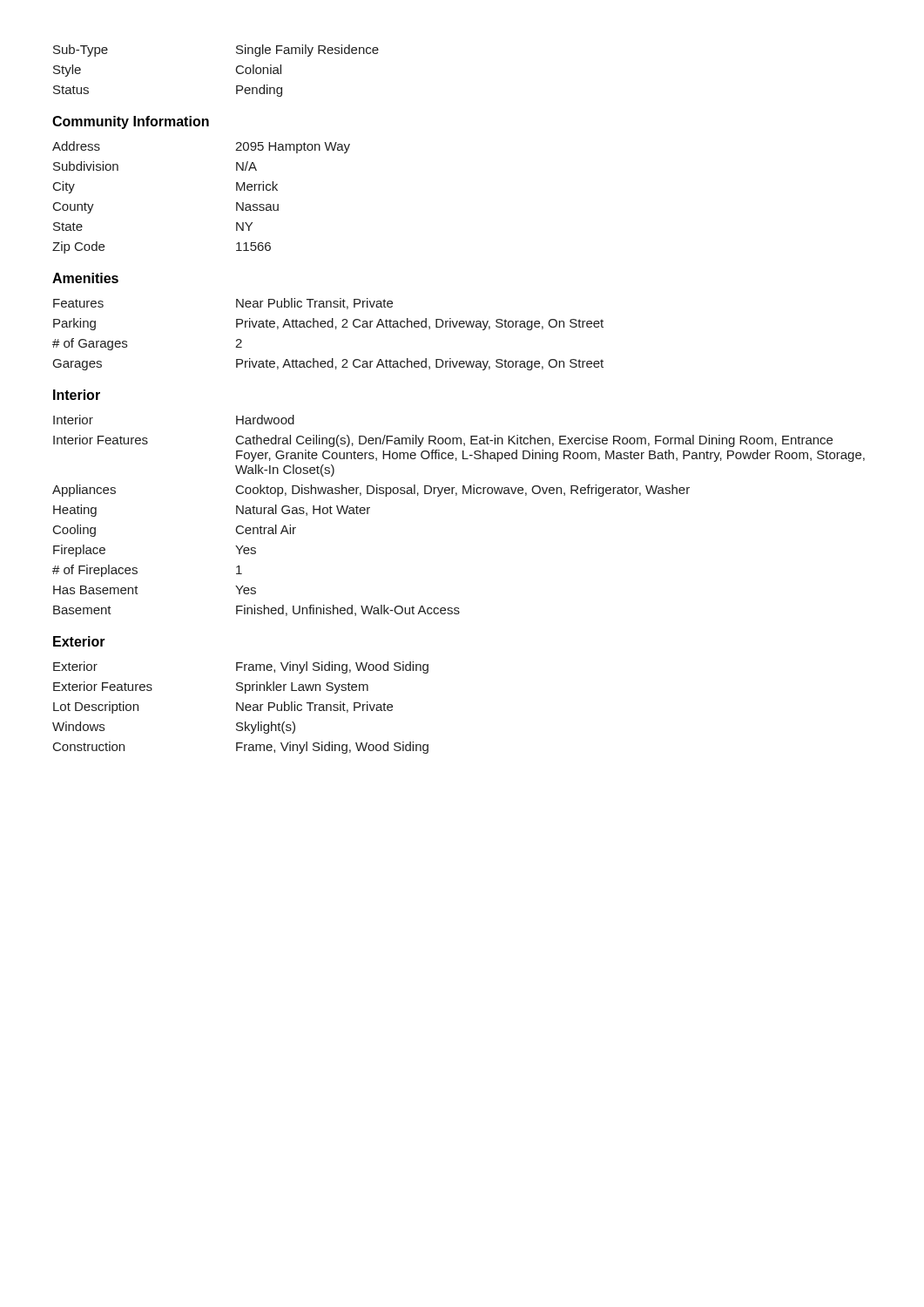Find the list item that says "# of Garages"
Screen dimensions: 1307x924
91,344
